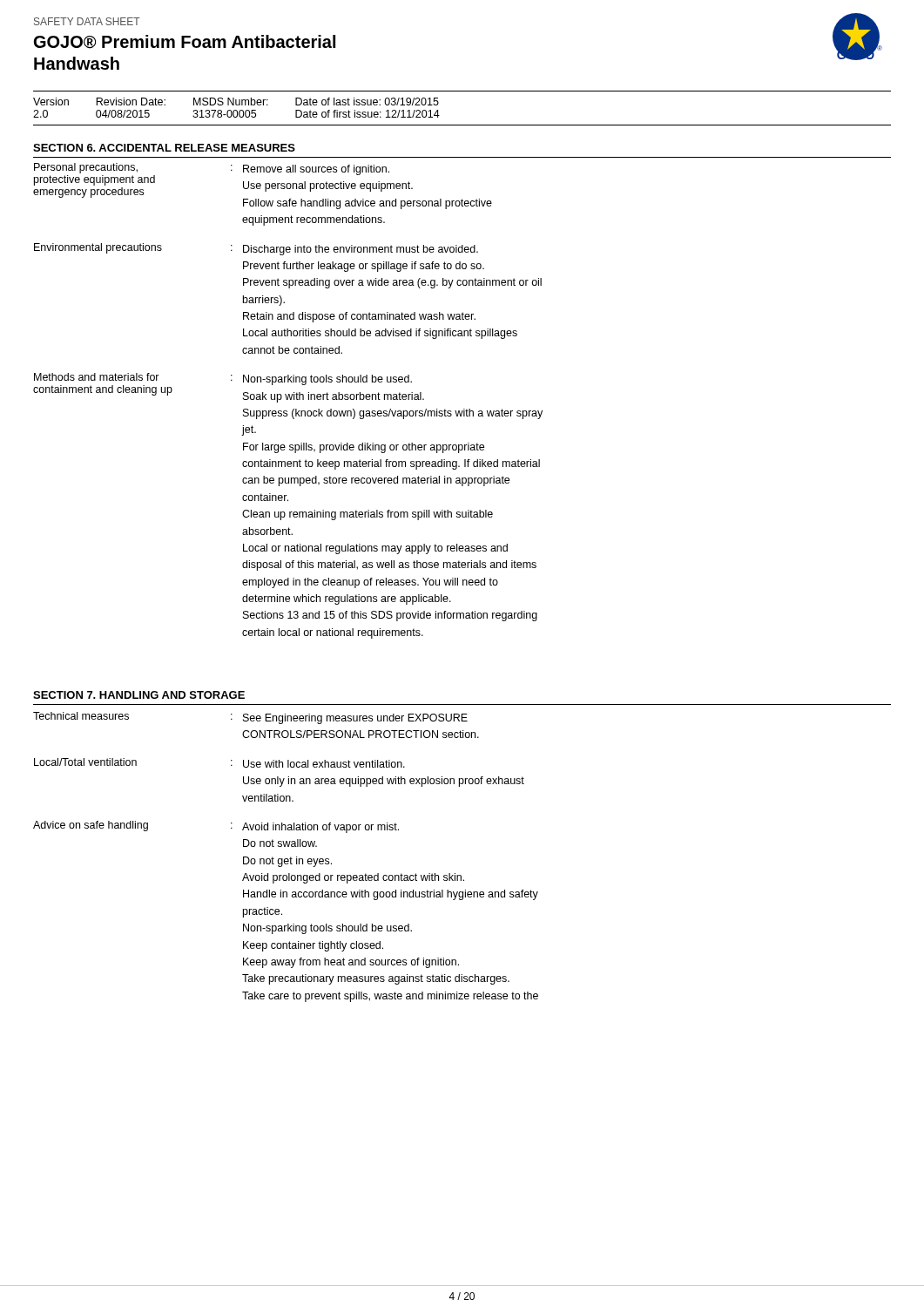Locate the block of text that opens with "Methods and materials forcontainment"

point(462,506)
